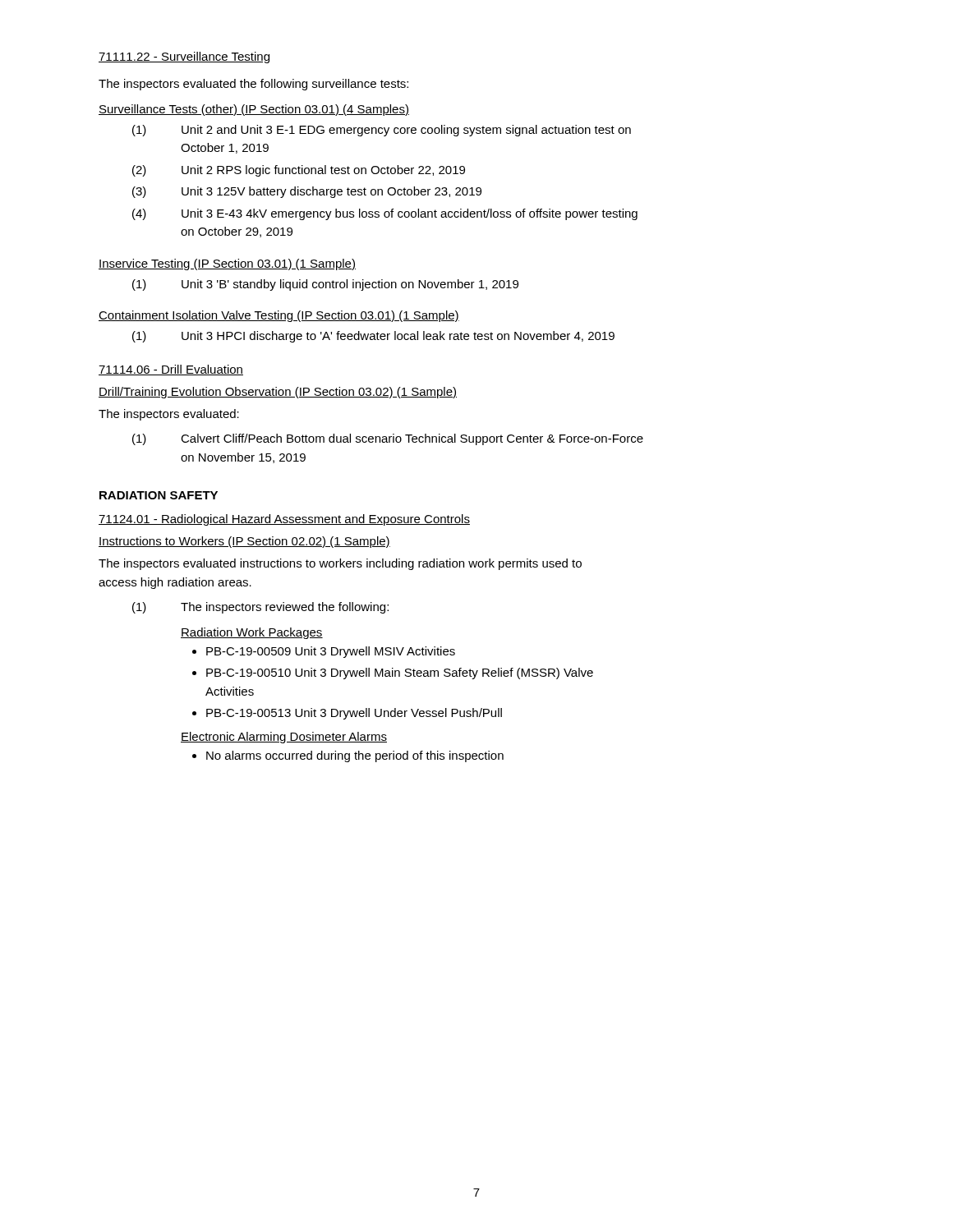Screen dimensions: 1232x953
Task: Where is the passage that starts "(1) Calvert Cliff/Peach Bottom dual scenario Technical"?
Action: [476, 448]
